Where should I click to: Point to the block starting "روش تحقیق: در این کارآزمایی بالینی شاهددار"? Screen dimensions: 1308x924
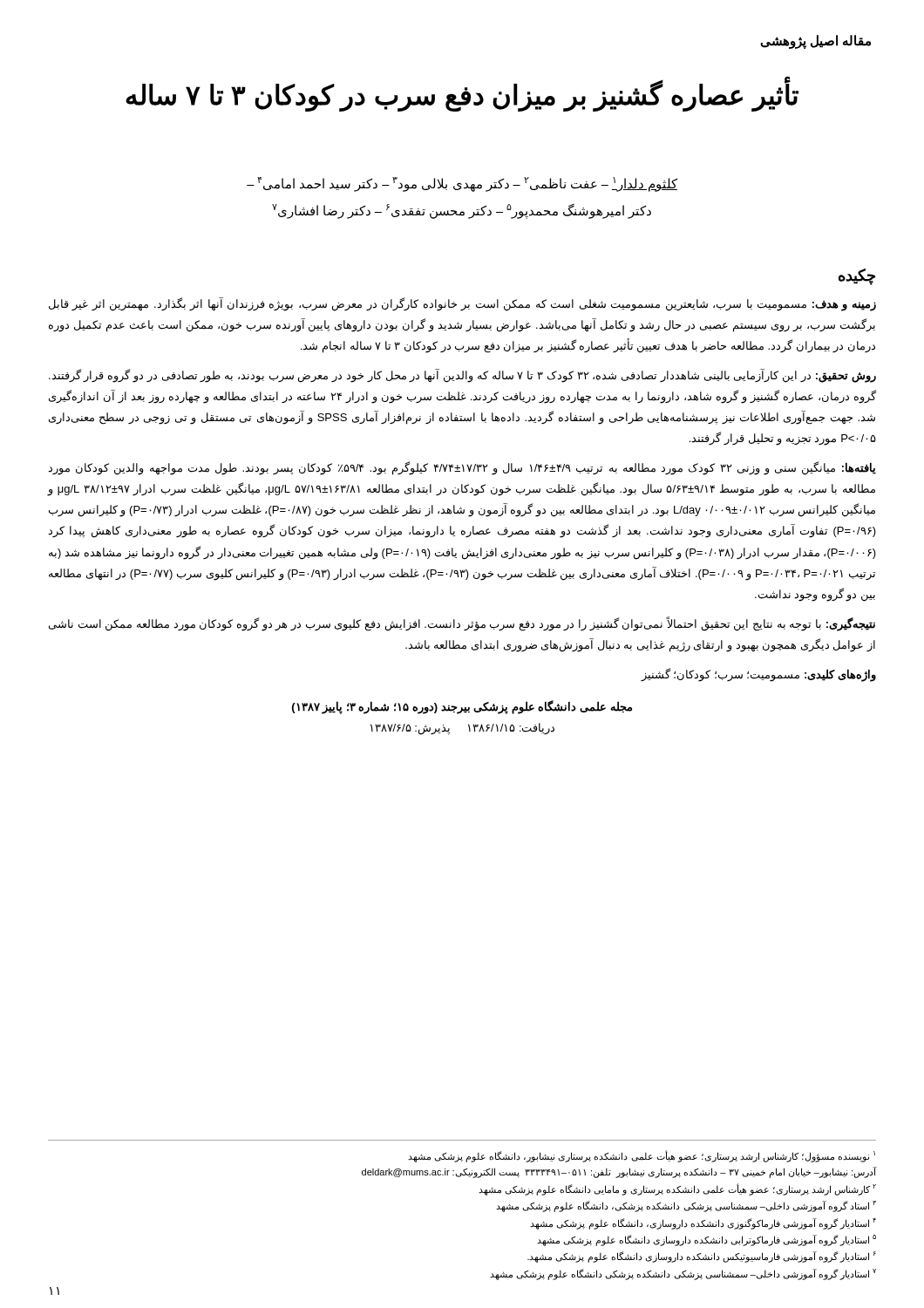click(x=462, y=407)
